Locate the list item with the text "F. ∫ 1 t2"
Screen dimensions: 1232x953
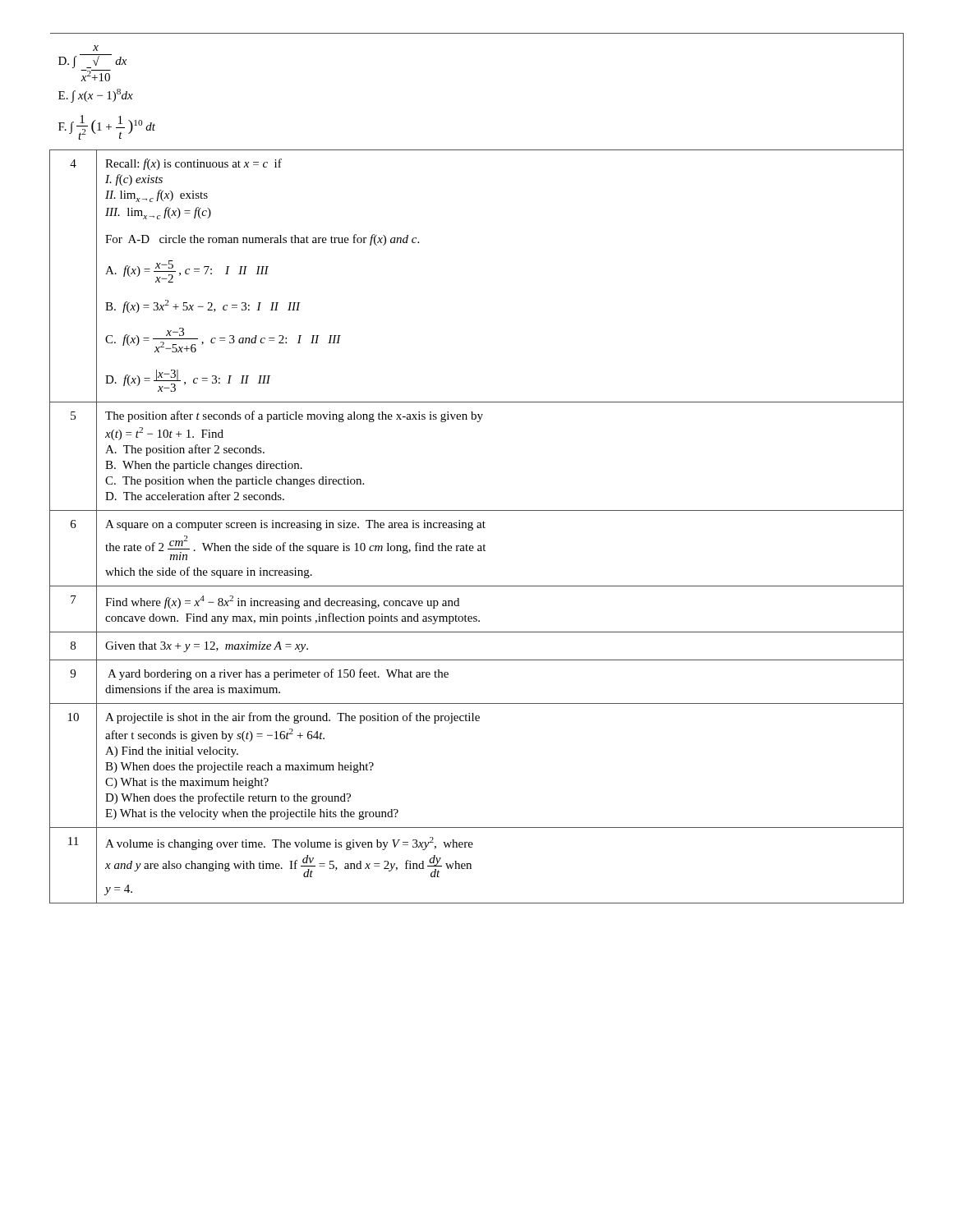coord(107,127)
